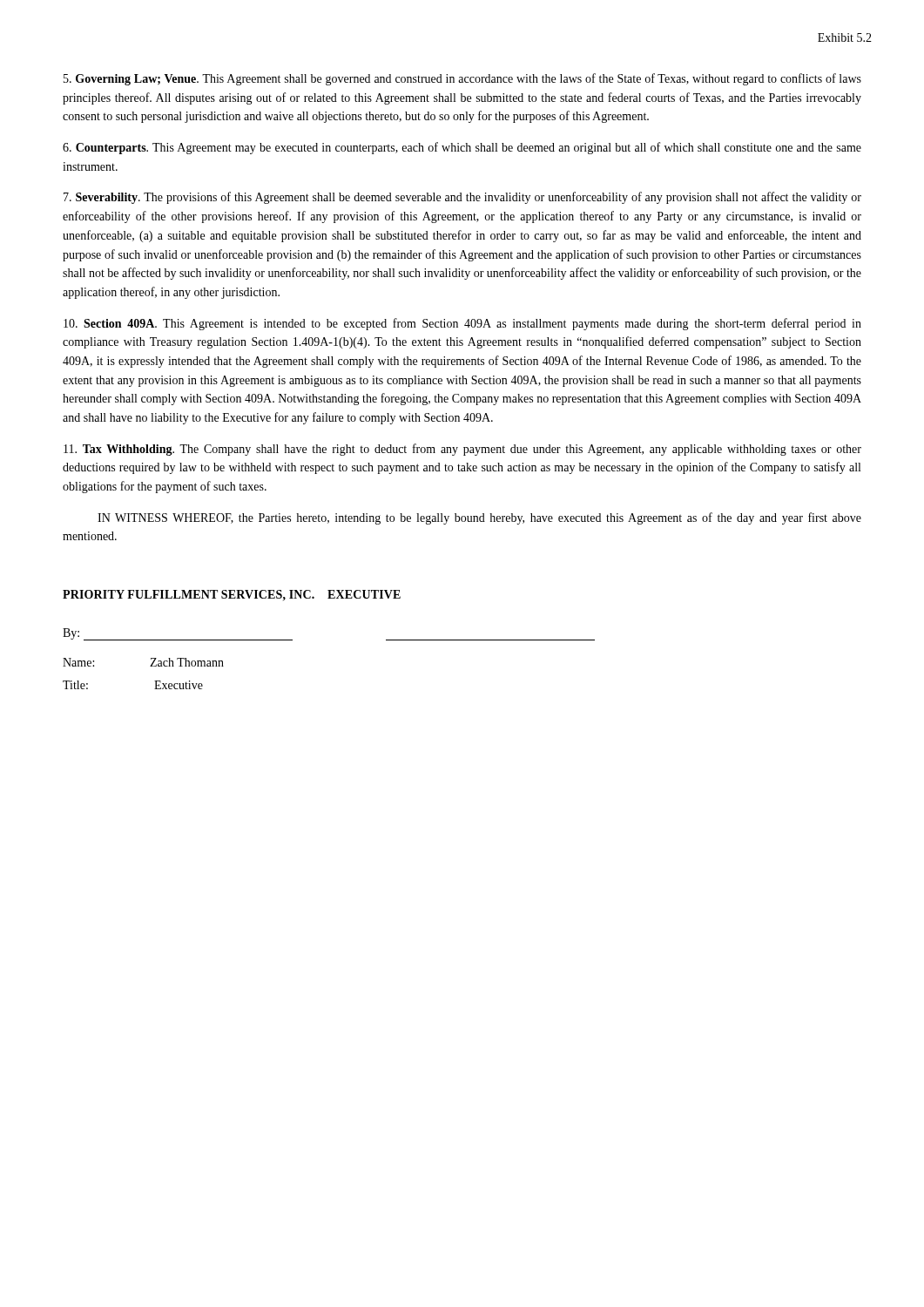Image resolution: width=924 pixels, height=1307 pixels.
Task: Select the element starting "Governing Law; Venue. This Agreement shall"
Action: coord(462,98)
